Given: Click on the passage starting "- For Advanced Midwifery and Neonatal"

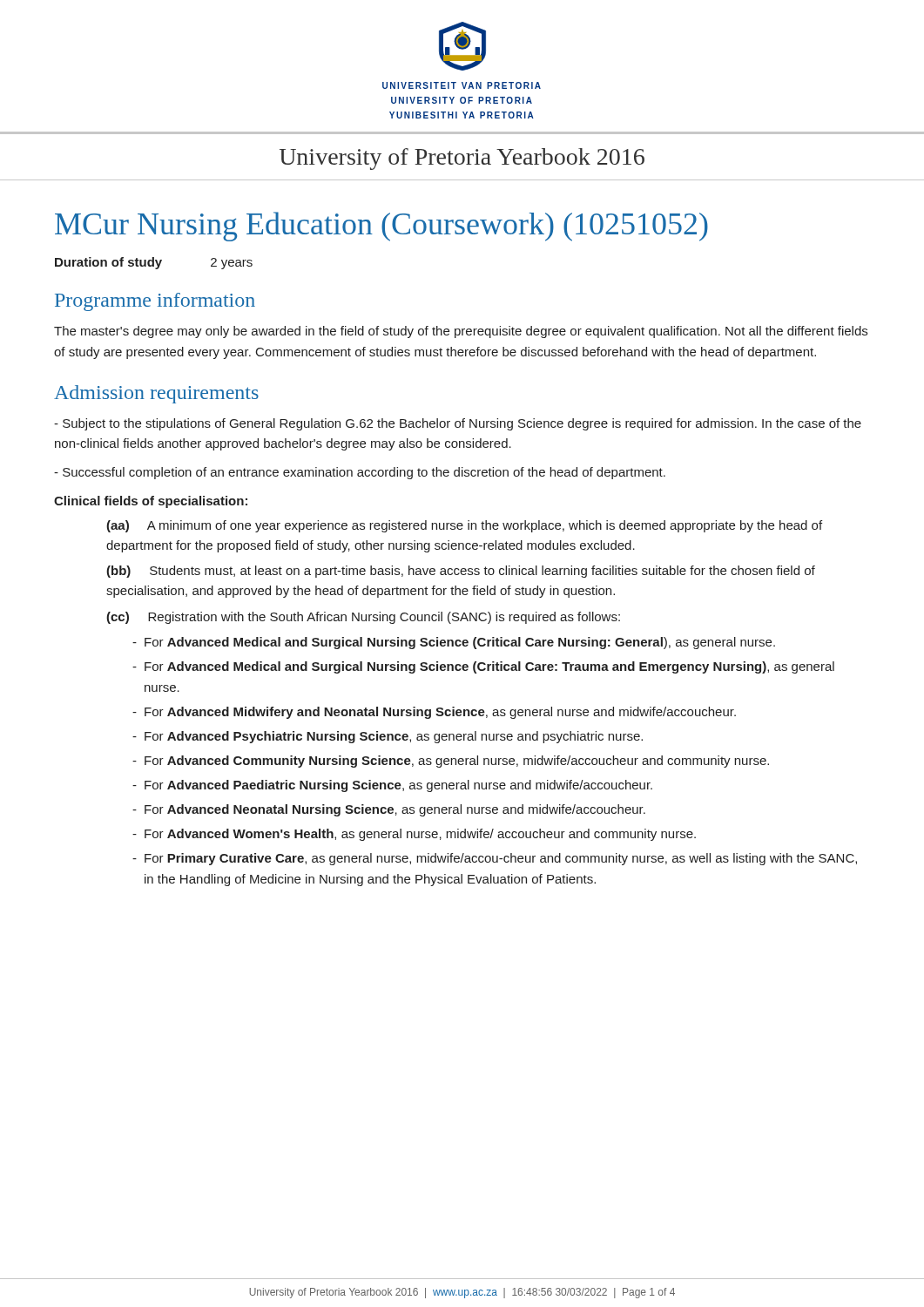Looking at the screenshot, I should (x=435, y=712).
